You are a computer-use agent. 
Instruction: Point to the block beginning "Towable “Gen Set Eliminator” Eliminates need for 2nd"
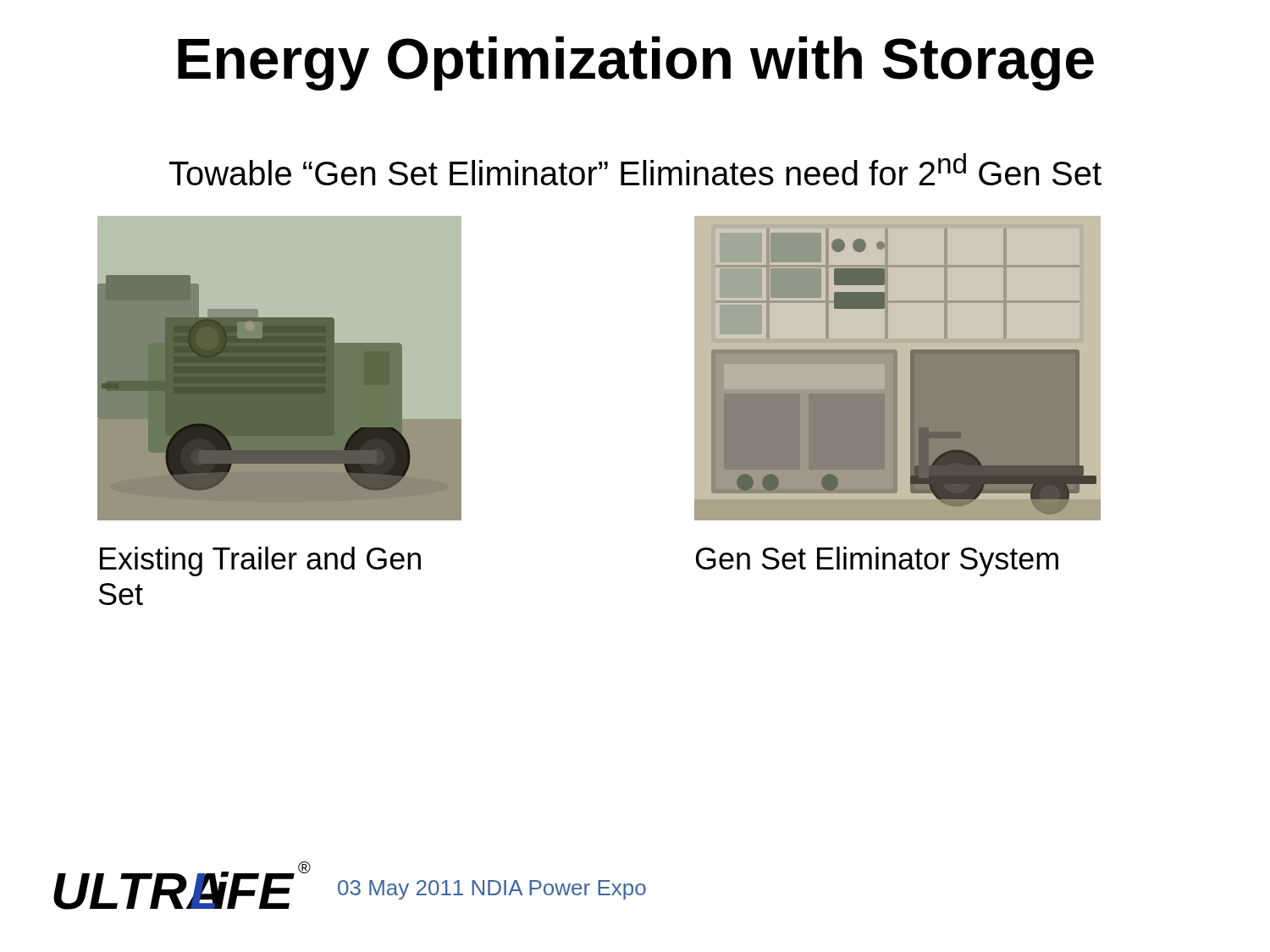(635, 170)
